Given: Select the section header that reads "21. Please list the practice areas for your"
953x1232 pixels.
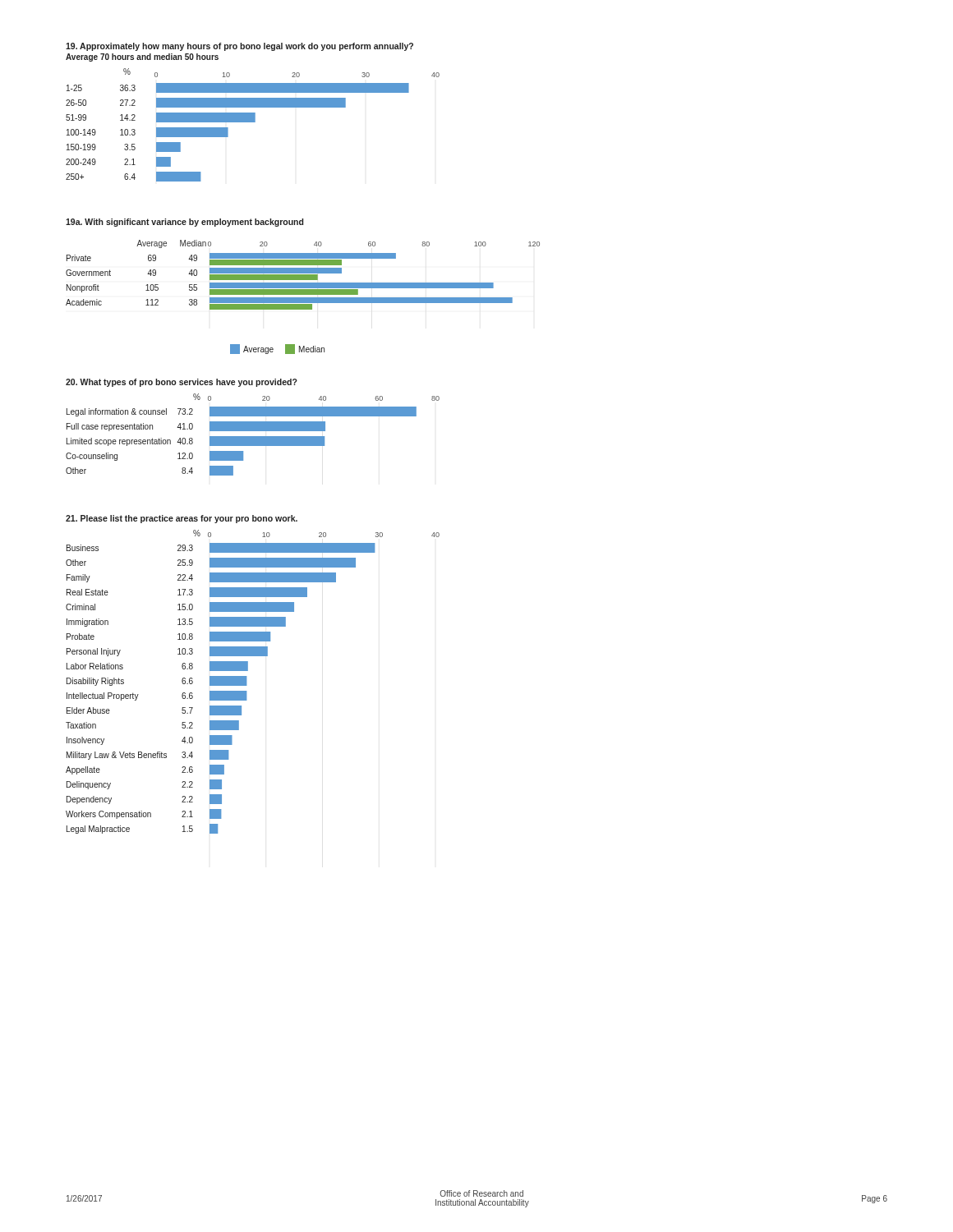Looking at the screenshot, I should coord(182,518).
